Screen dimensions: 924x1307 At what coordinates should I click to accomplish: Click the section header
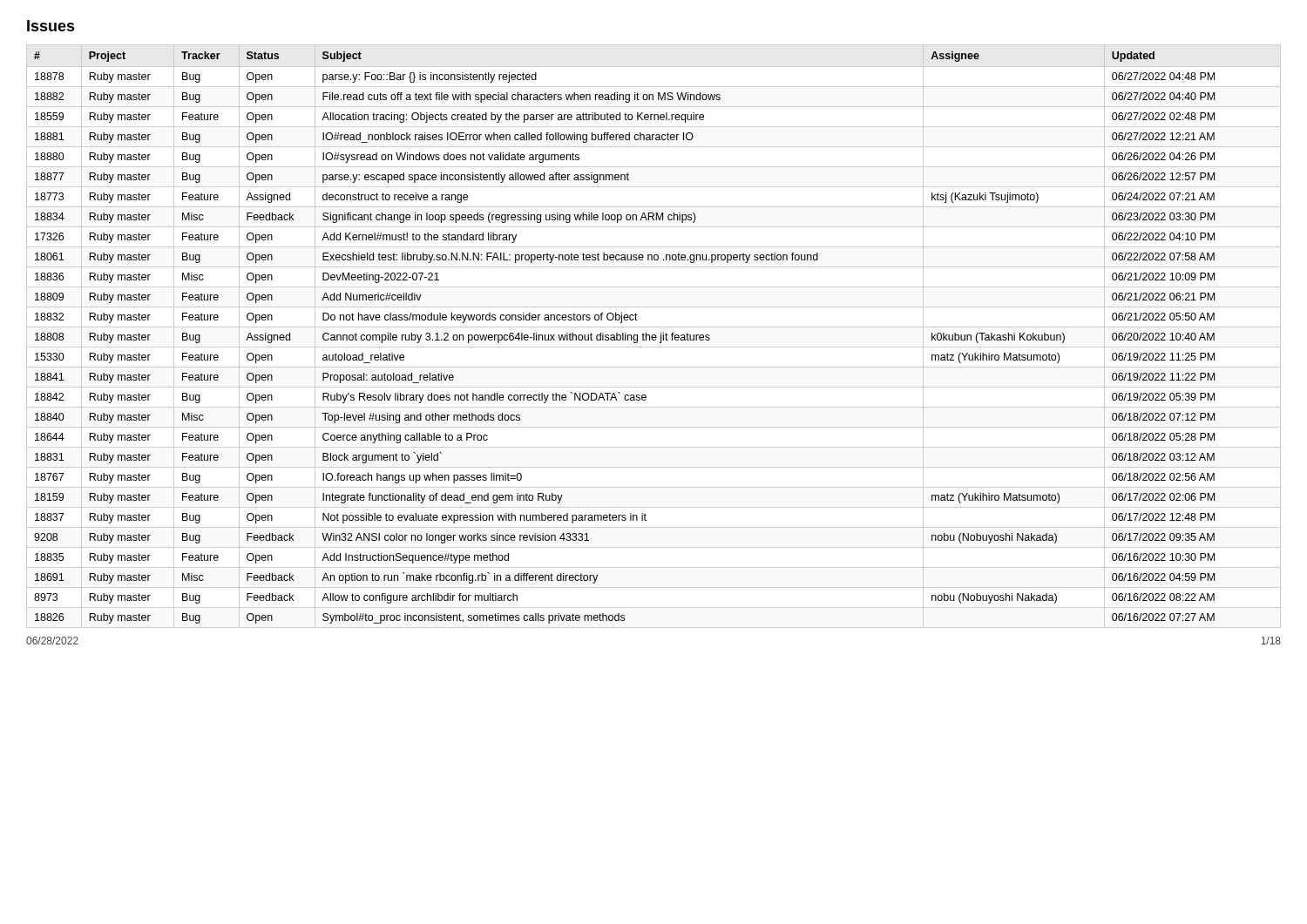pyautogui.click(x=51, y=27)
